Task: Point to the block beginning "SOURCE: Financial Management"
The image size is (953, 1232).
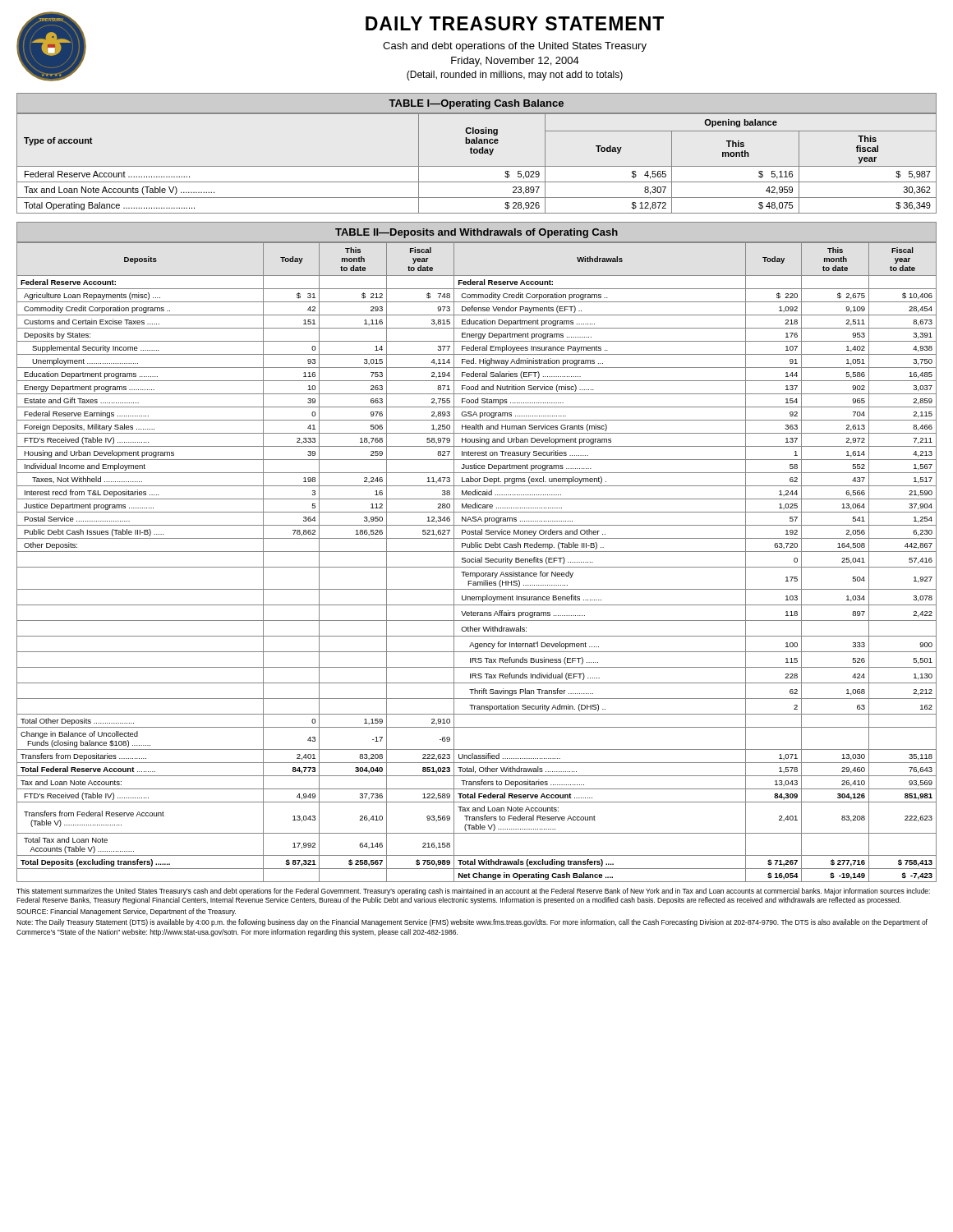Action: pos(126,912)
